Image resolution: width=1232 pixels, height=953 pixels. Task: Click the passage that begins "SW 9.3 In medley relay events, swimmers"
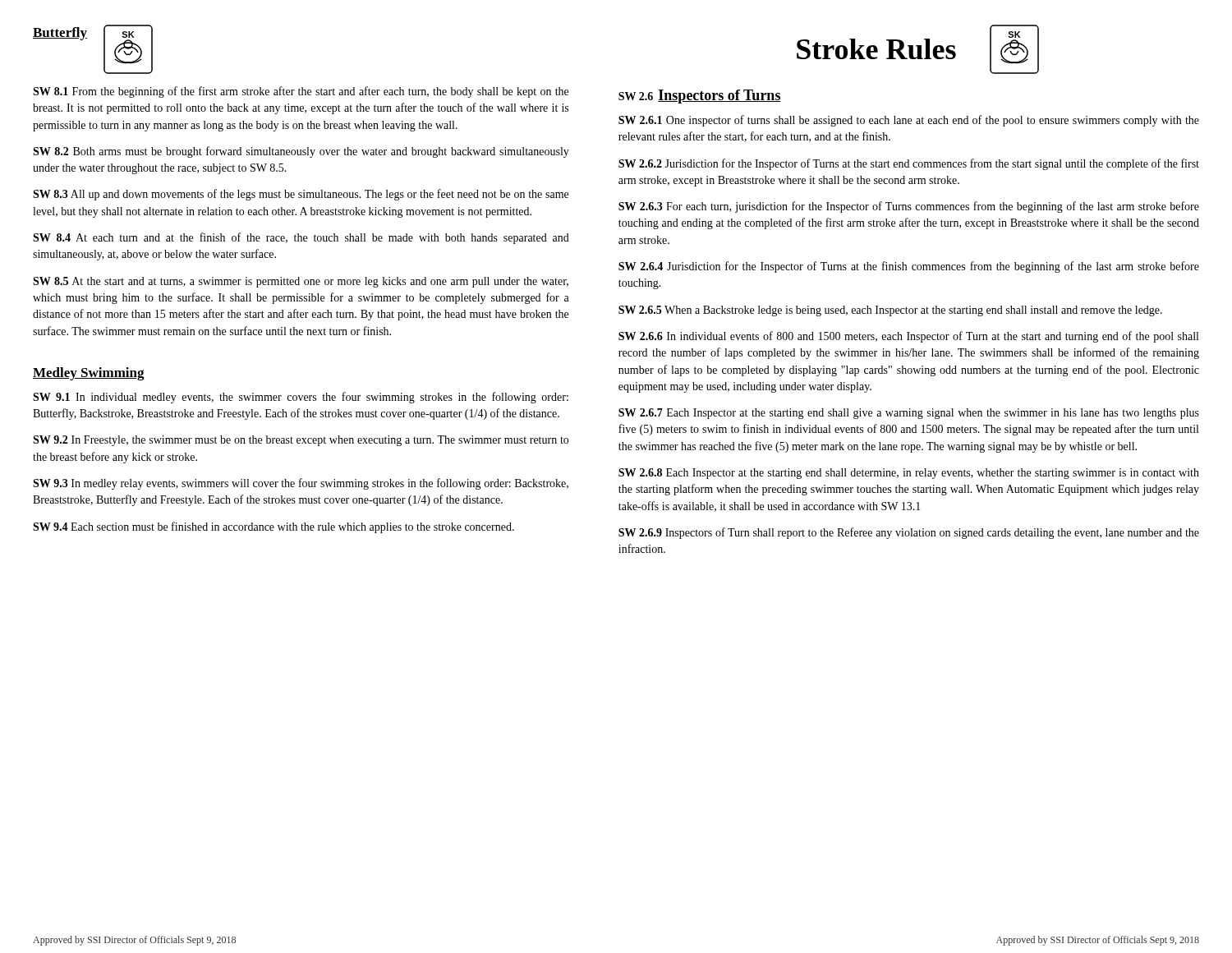(301, 492)
